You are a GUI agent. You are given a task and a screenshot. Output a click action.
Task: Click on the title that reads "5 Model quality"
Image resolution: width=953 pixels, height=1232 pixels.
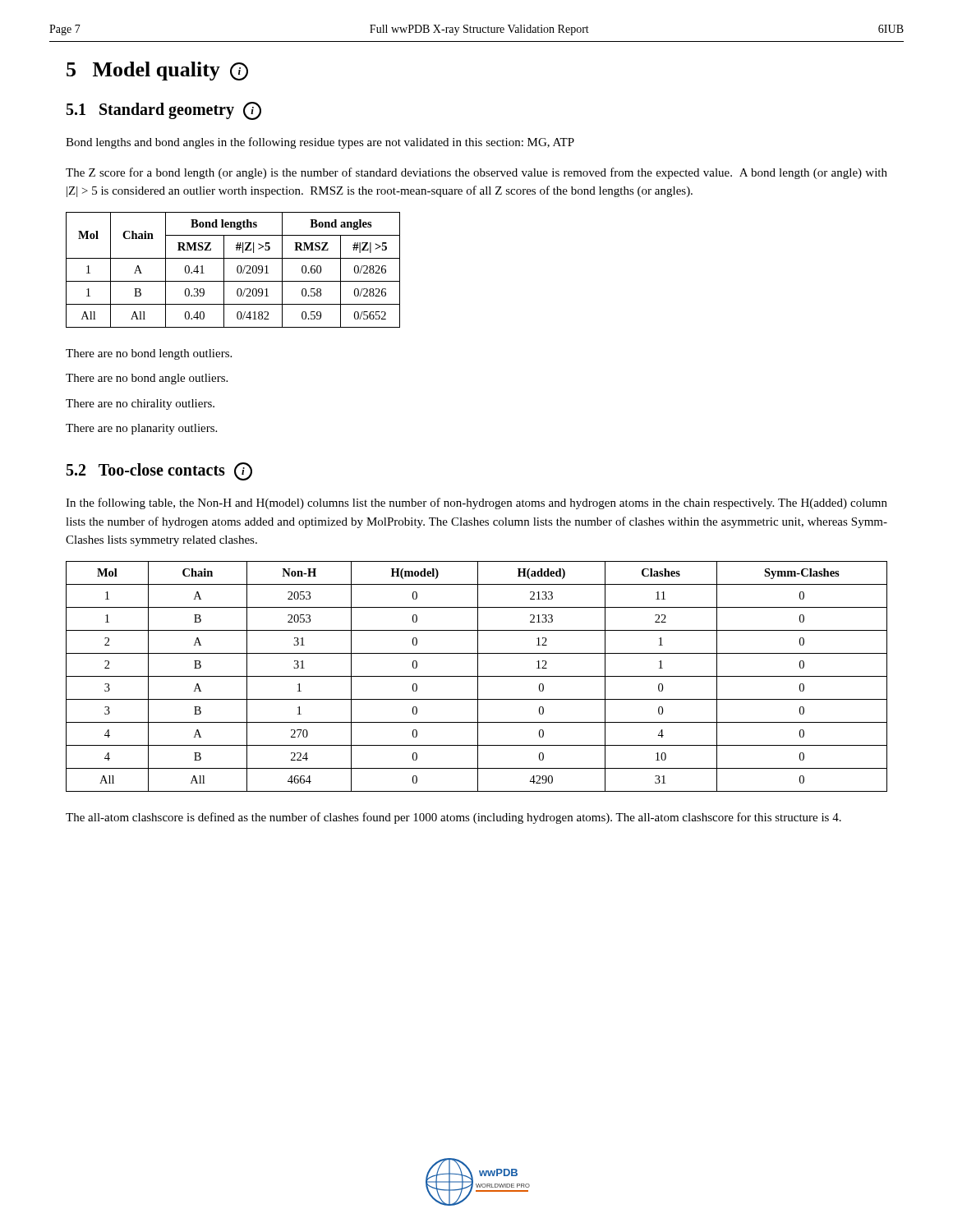(x=157, y=71)
